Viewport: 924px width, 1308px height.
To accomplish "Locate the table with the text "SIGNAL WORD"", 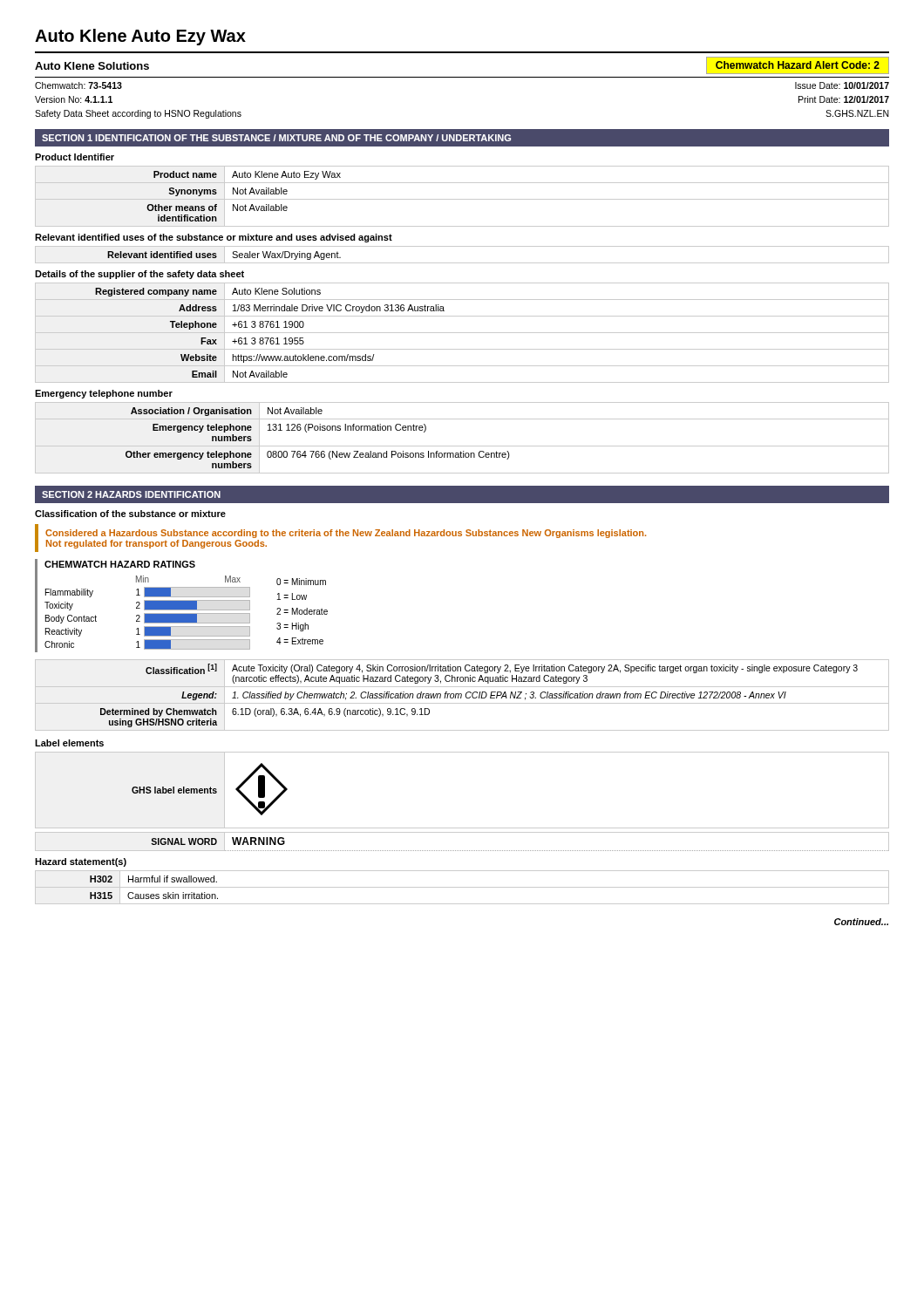I will (x=462, y=842).
